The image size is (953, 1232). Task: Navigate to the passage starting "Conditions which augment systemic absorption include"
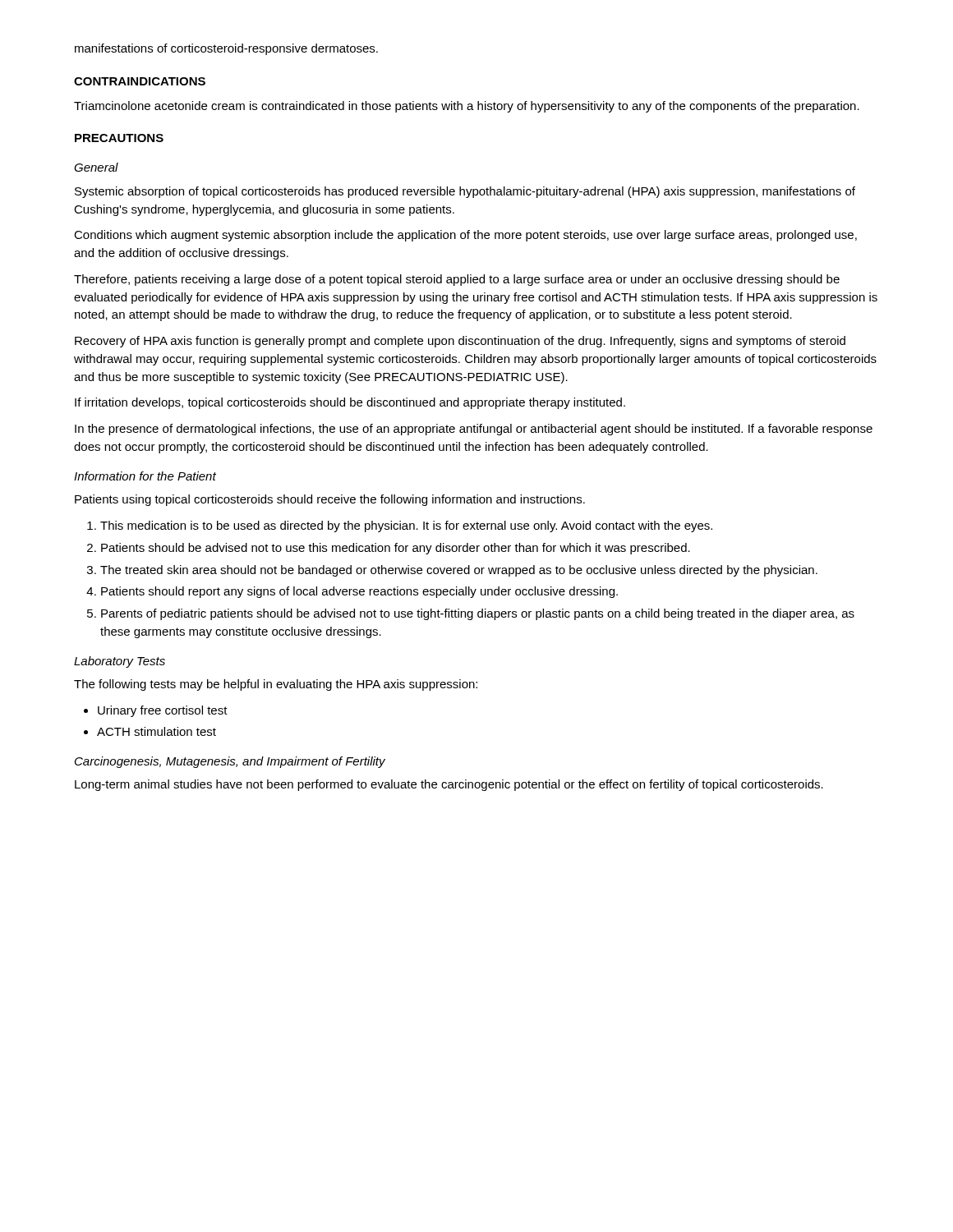476,244
